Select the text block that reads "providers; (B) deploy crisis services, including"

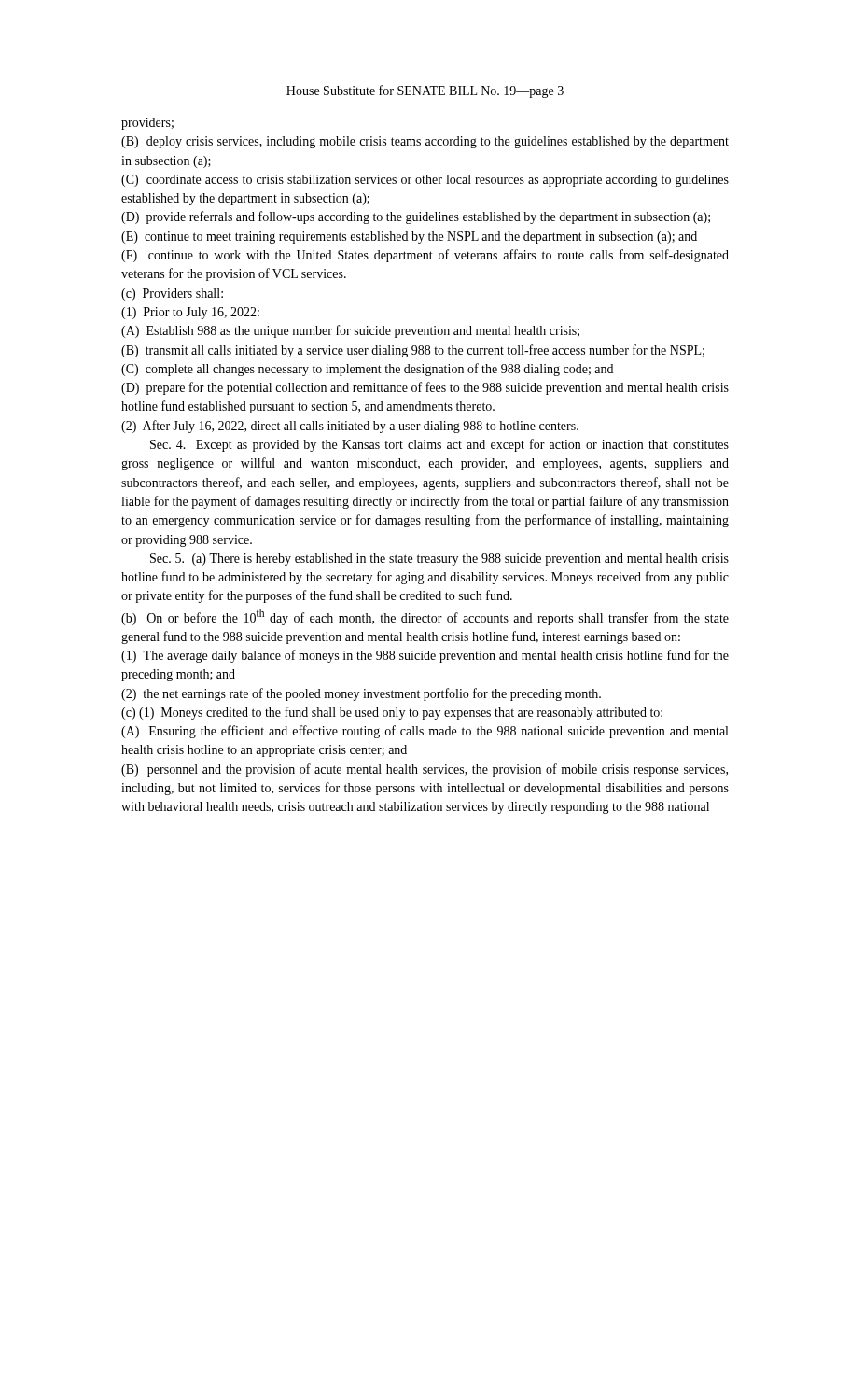[425, 466]
